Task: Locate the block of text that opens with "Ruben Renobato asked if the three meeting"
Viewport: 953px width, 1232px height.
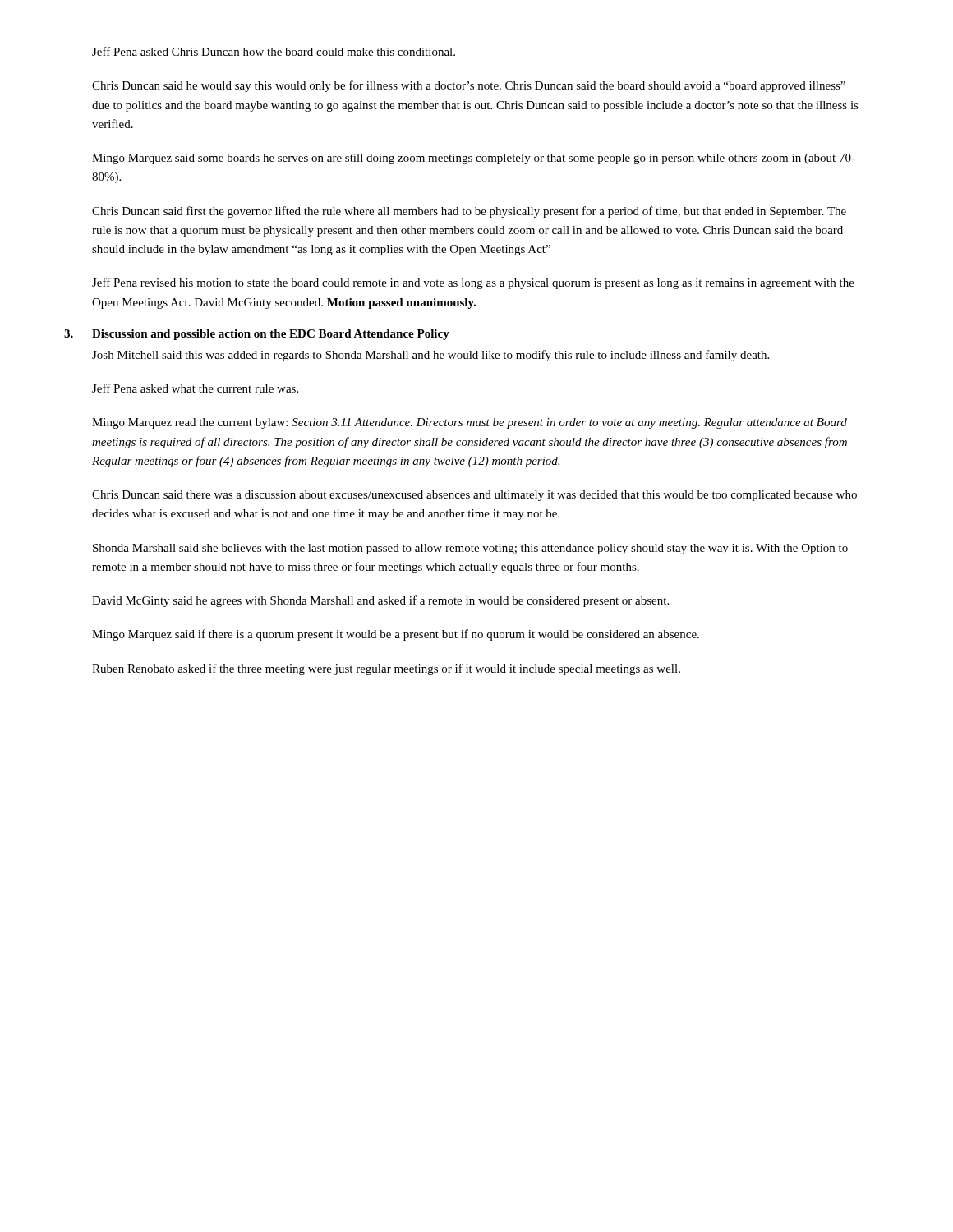Action: pos(387,668)
